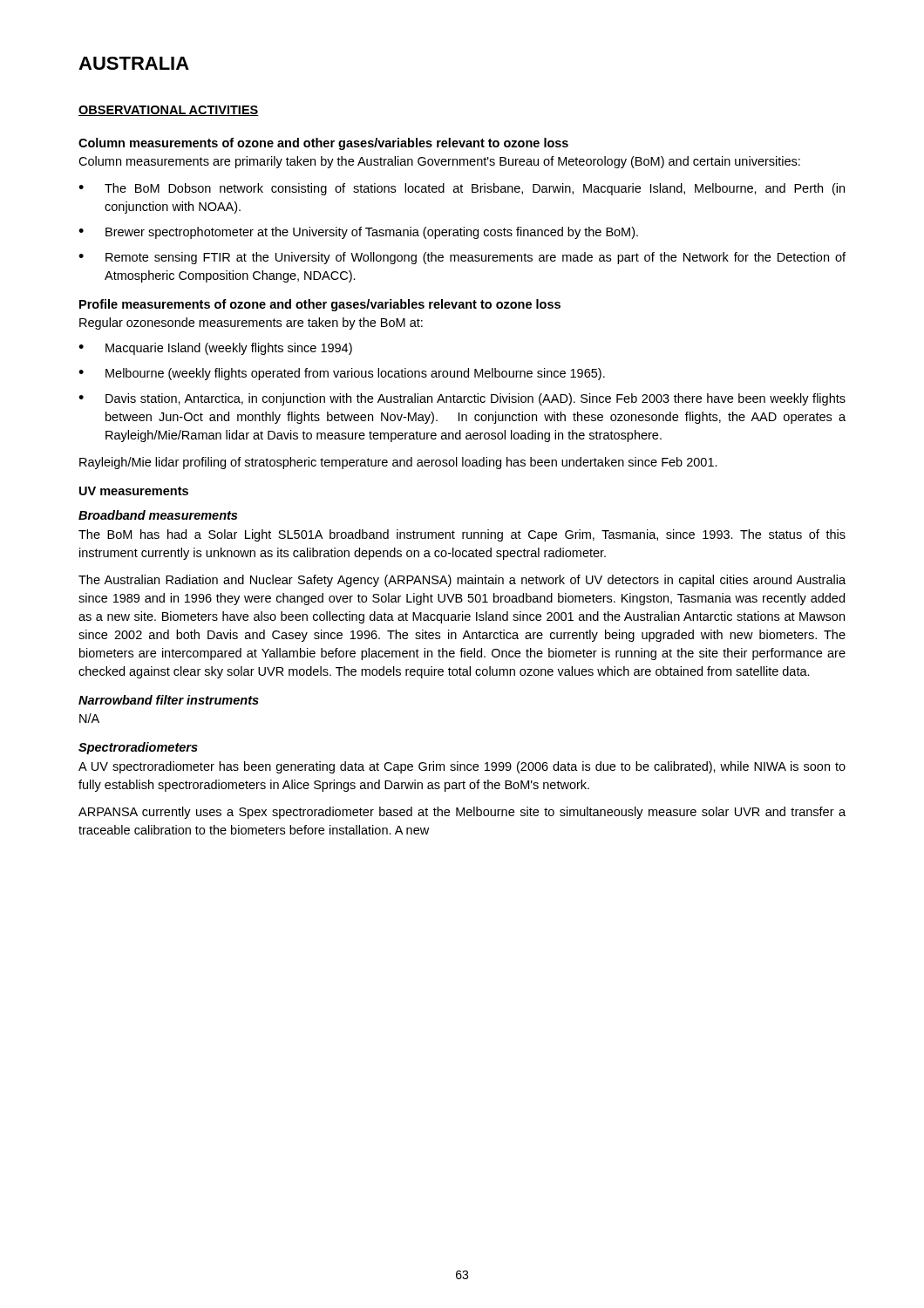Locate the block of text that opens with "A UV spectroradiometer has been"
The height and width of the screenshot is (1308, 924).
(x=462, y=776)
